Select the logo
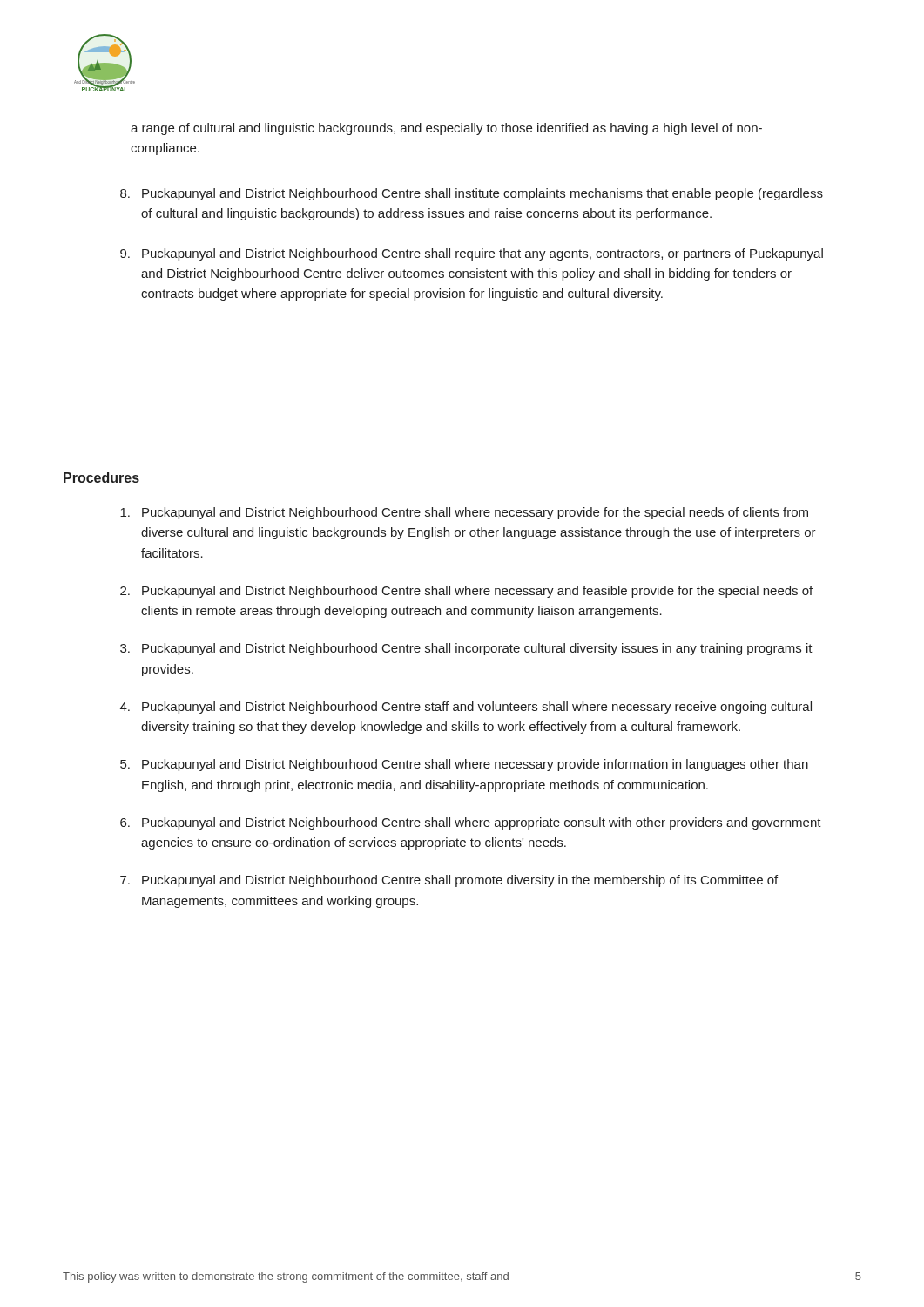This screenshot has width=924, height=1307. [x=111, y=65]
